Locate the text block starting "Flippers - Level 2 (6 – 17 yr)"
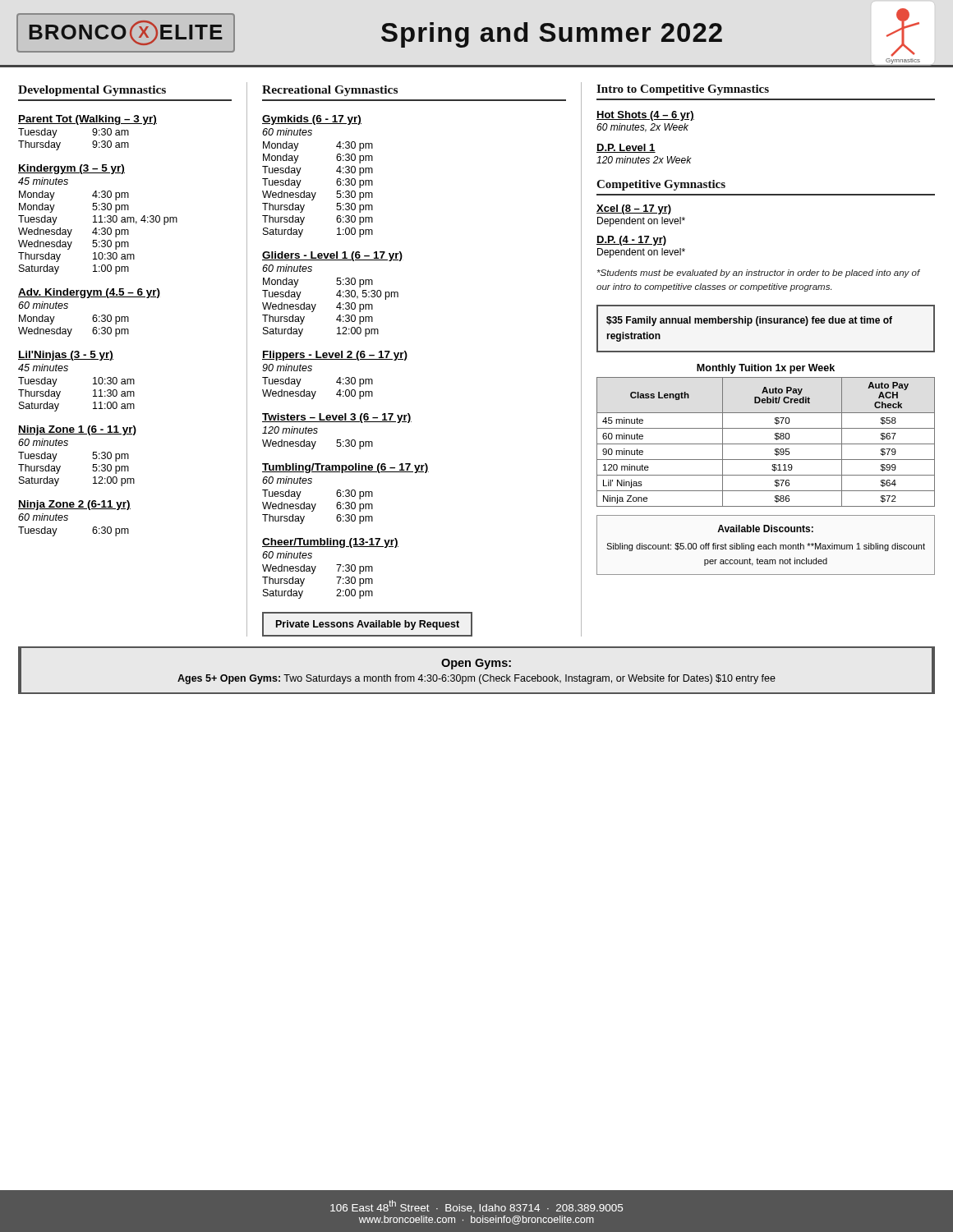Image resolution: width=953 pixels, height=1232 pixels. coord(335,354)
